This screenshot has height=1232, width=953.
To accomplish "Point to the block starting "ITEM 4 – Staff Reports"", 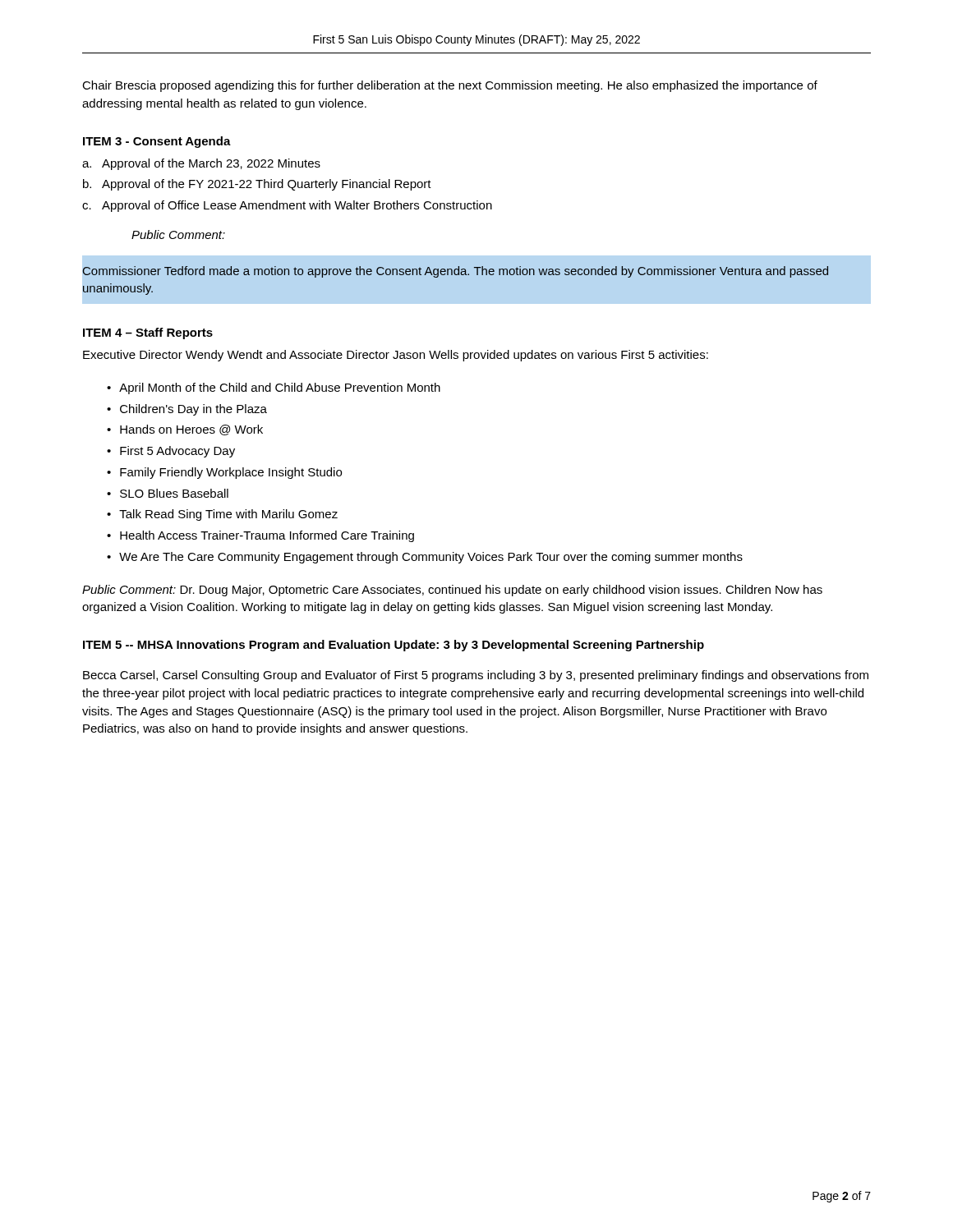I will pyautogui.click(x=148, y=332).
